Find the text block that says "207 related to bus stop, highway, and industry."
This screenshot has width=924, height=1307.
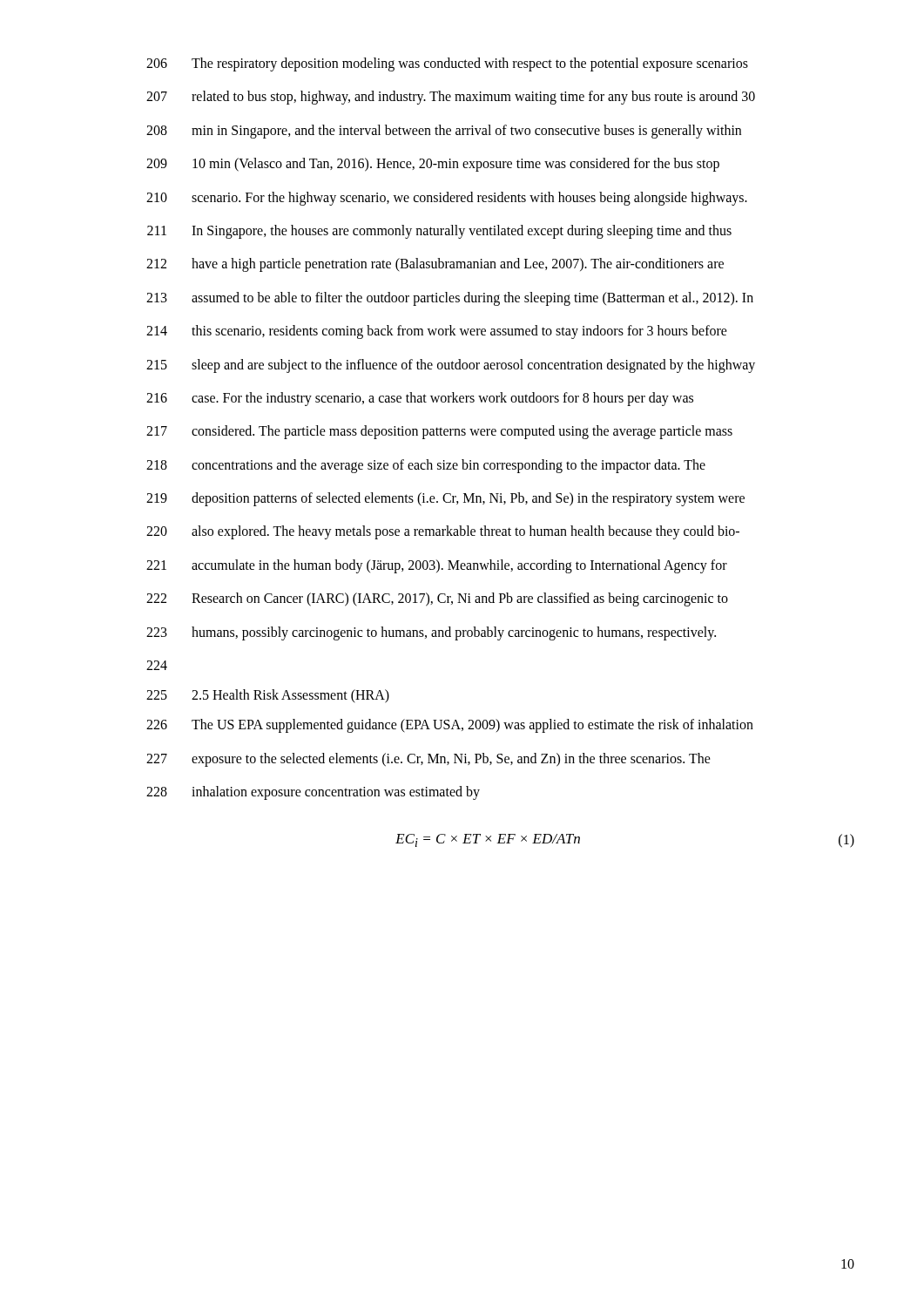coord(488,97)
